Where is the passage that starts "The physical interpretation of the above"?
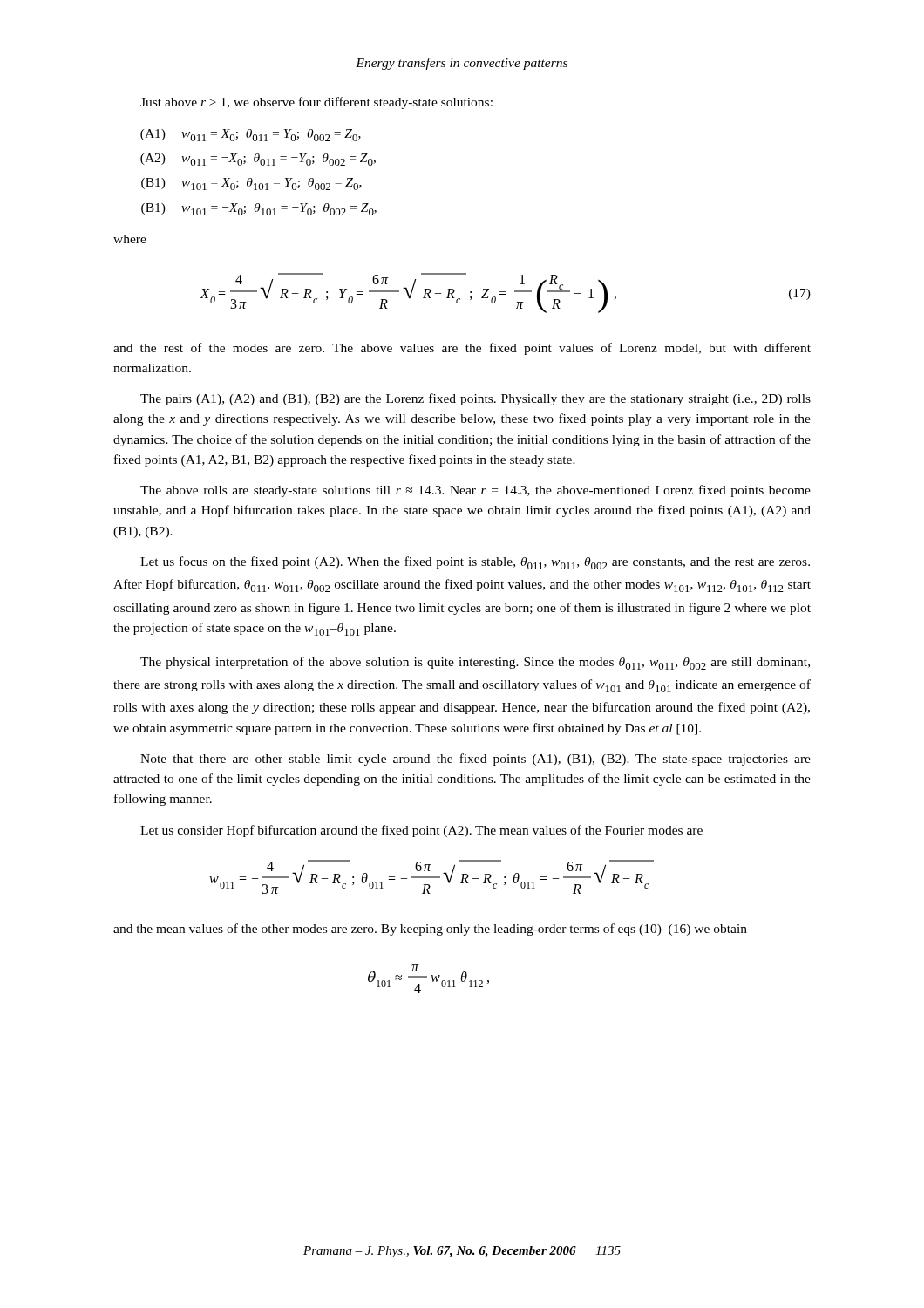Viewport: 924px width, 1308px height. 462,694
